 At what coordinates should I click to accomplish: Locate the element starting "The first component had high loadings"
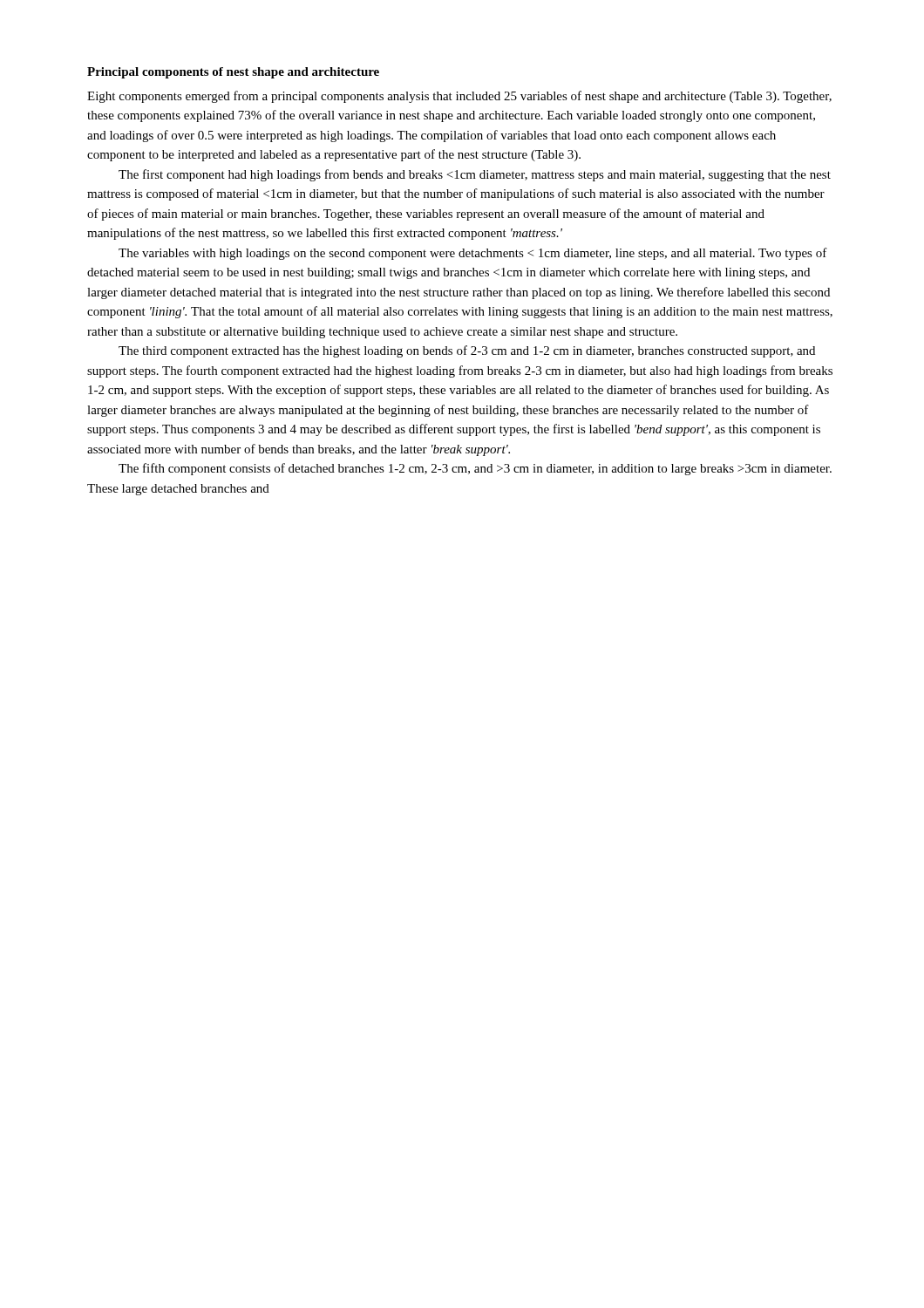point(462,204)
